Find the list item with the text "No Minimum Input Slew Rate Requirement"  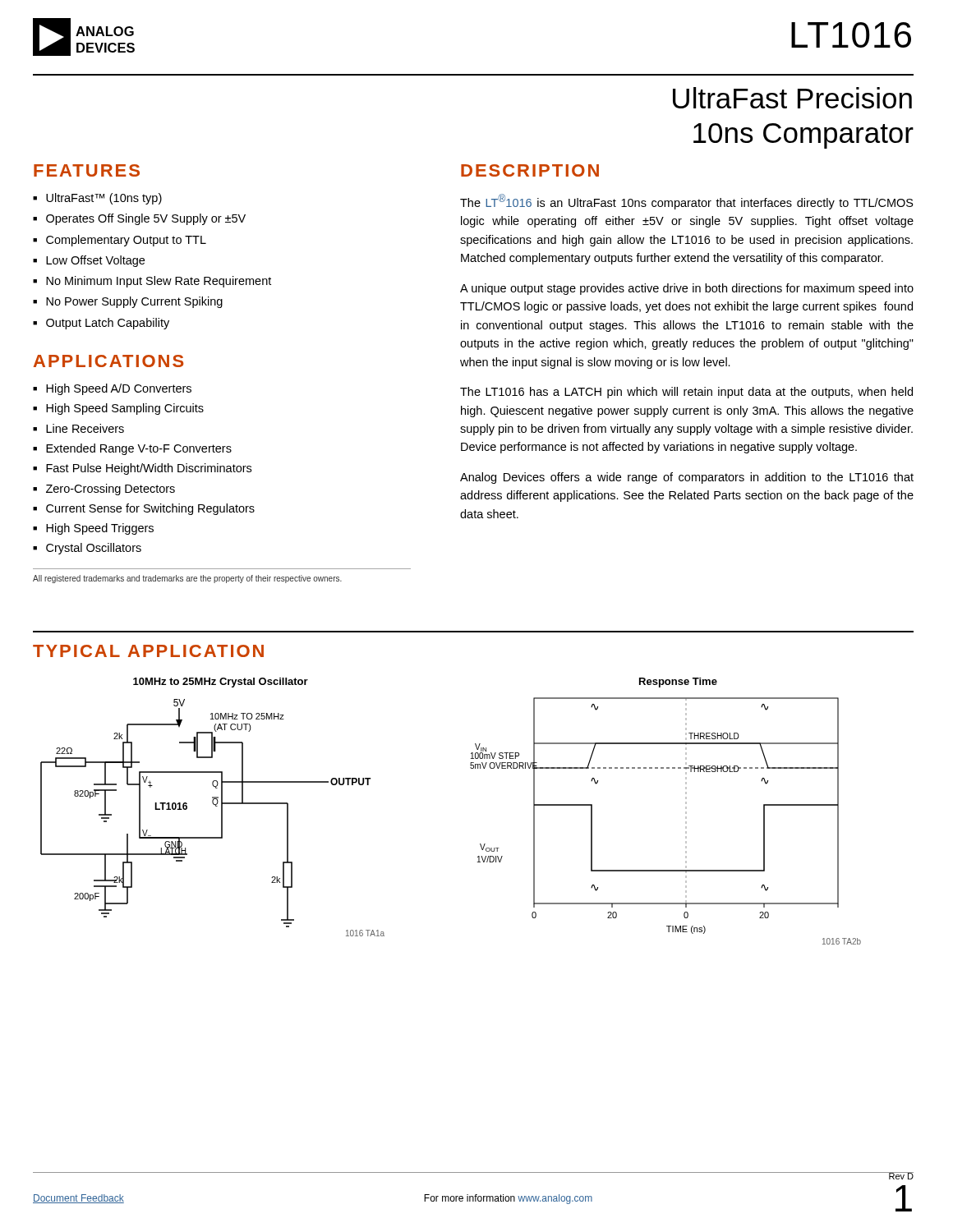click(x=222, y=281)
